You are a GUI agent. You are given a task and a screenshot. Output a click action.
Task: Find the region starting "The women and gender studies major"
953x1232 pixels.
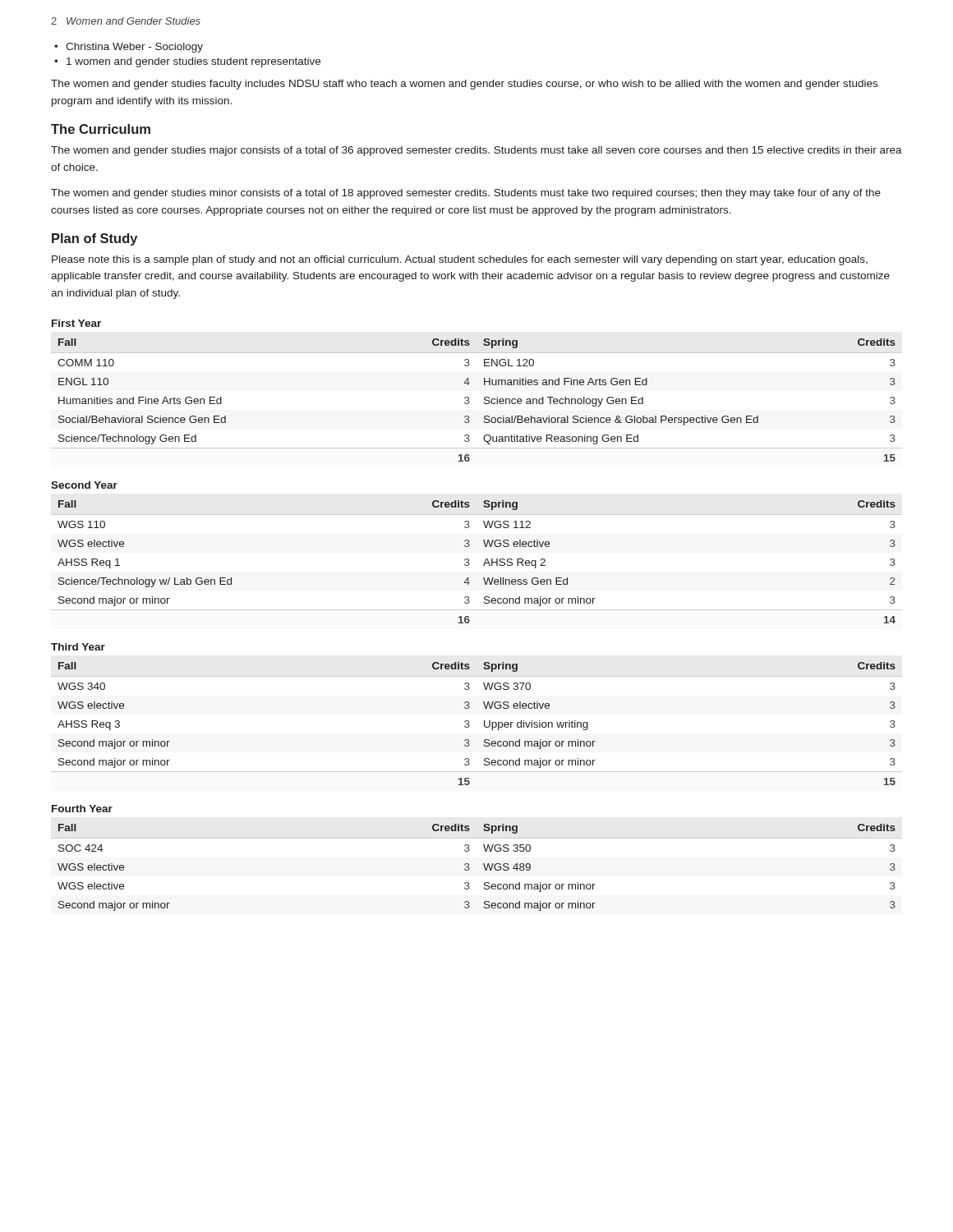[x=476, y=158]
